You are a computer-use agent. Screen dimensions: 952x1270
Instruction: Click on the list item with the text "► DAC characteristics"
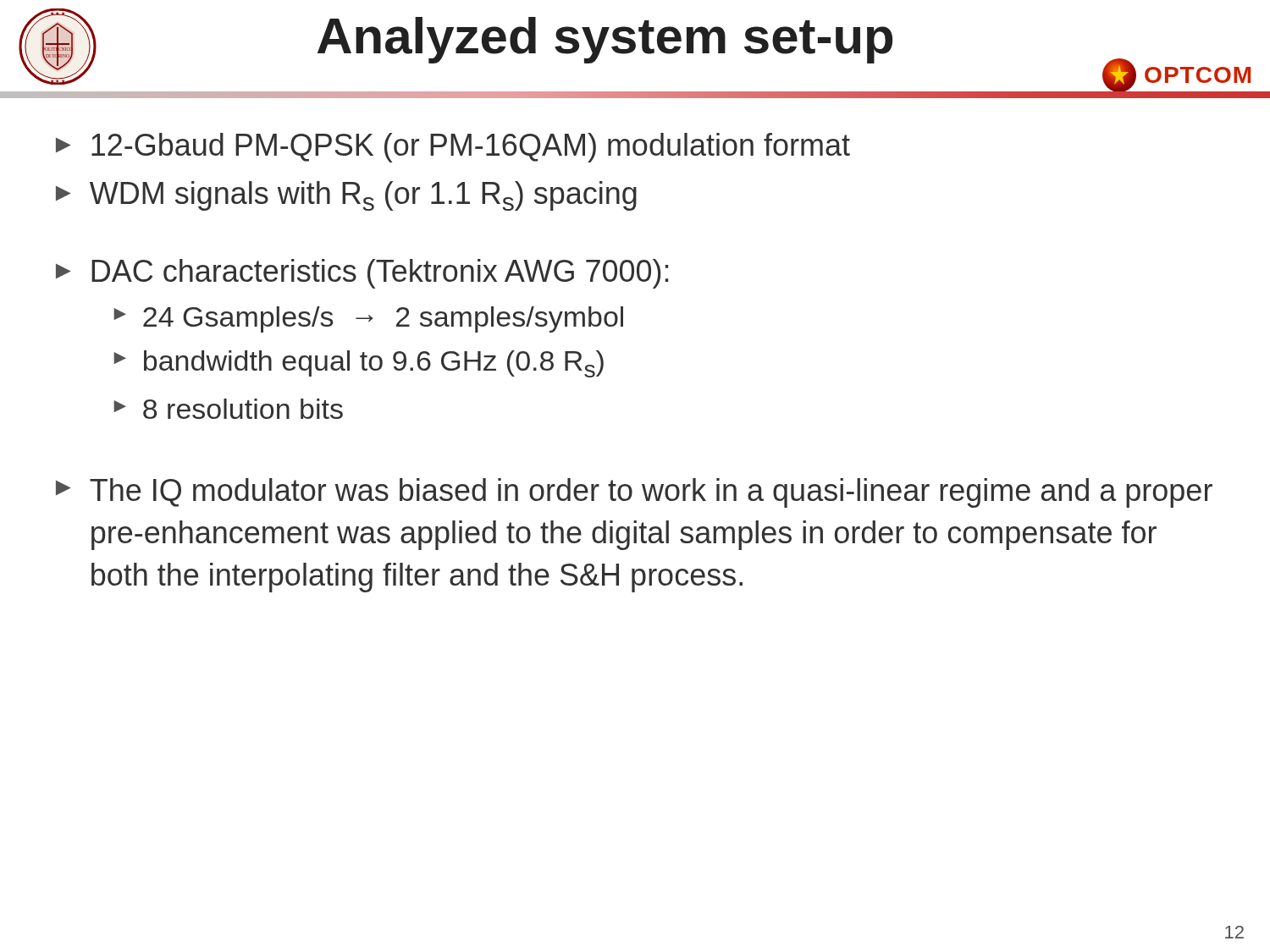coord(361,272)
